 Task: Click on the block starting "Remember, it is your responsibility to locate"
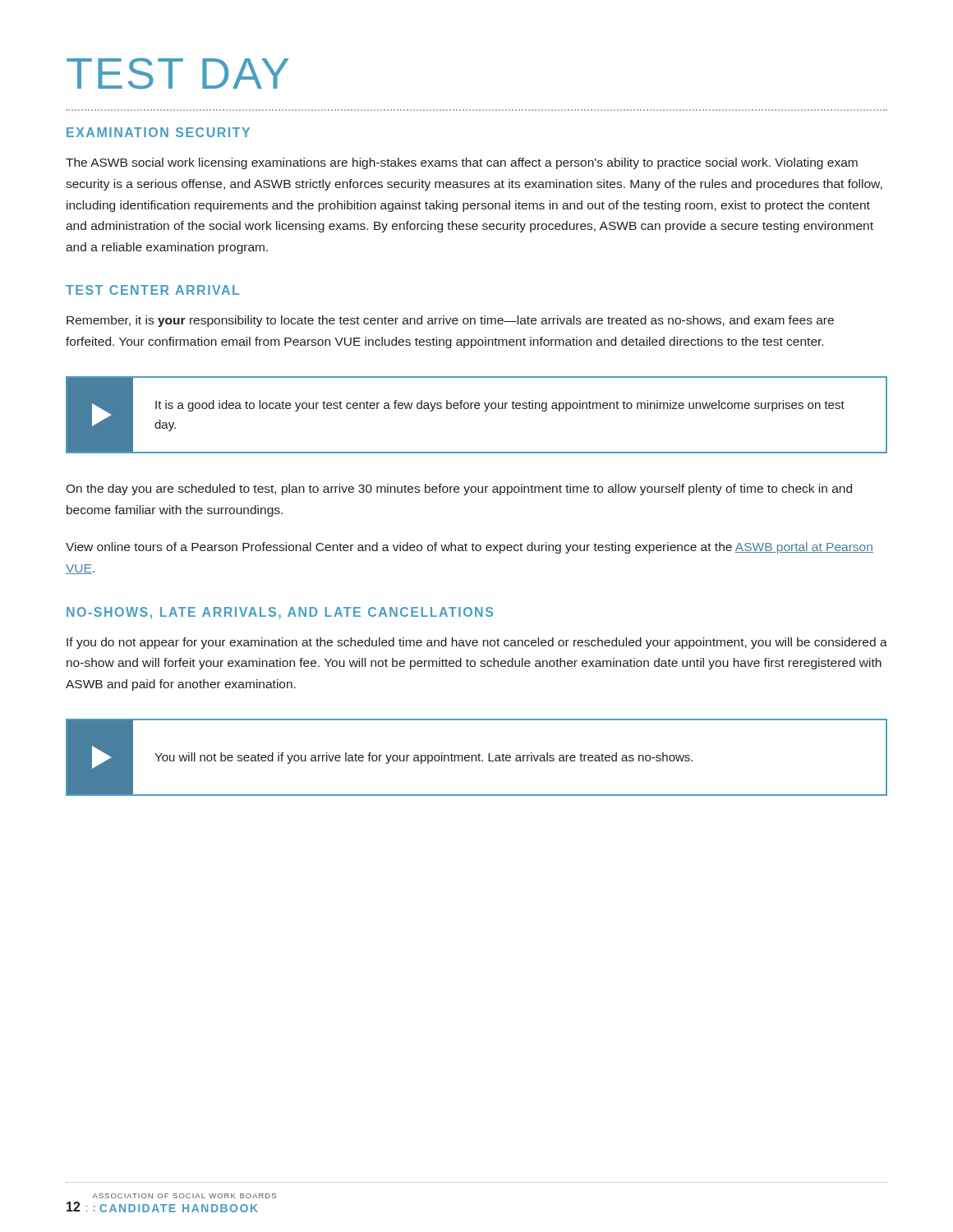point(476,331)
